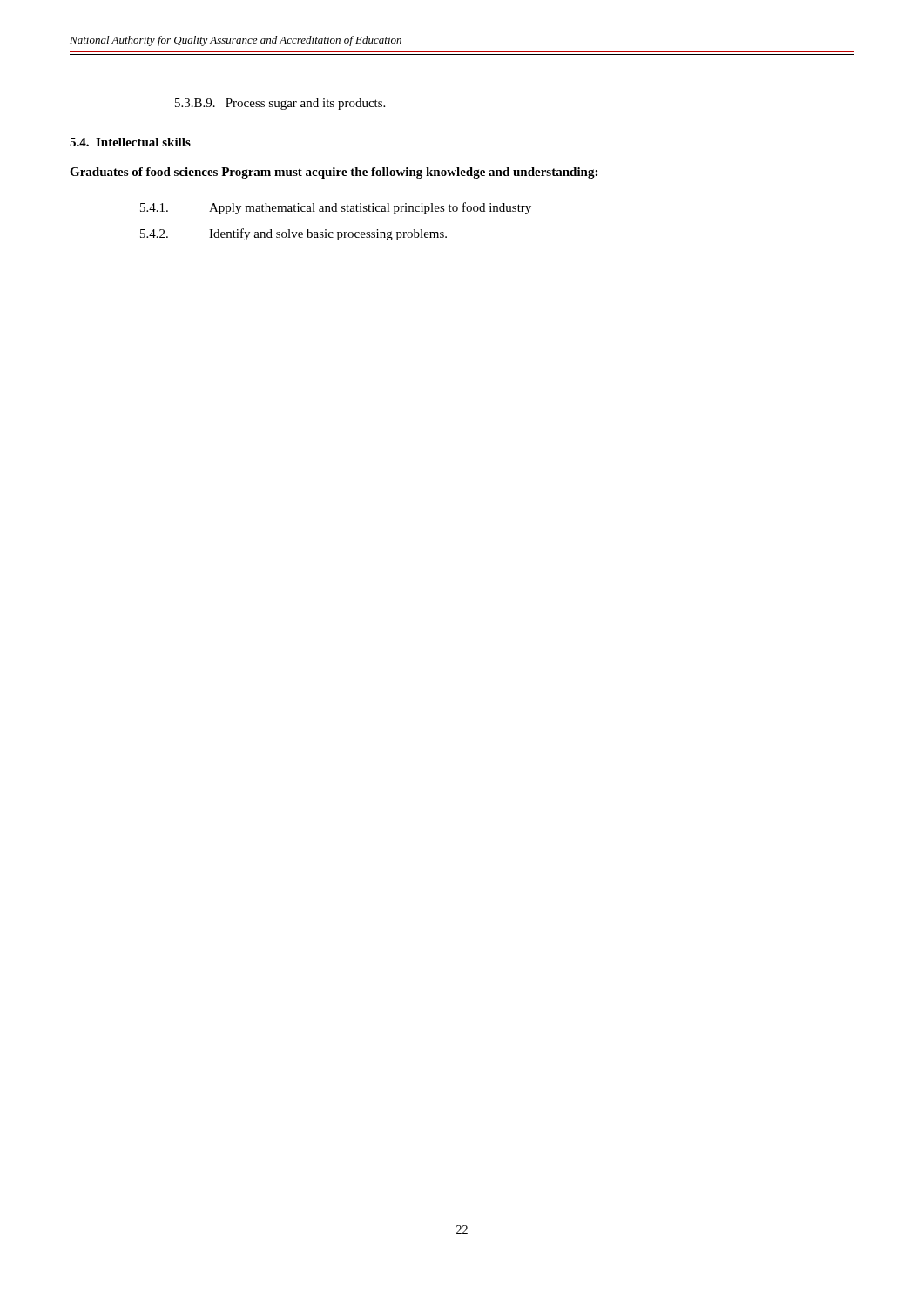Click on the text block starting "5.4.2. Identify and"
924x1307 pixels.
click(x=294, y=234)
